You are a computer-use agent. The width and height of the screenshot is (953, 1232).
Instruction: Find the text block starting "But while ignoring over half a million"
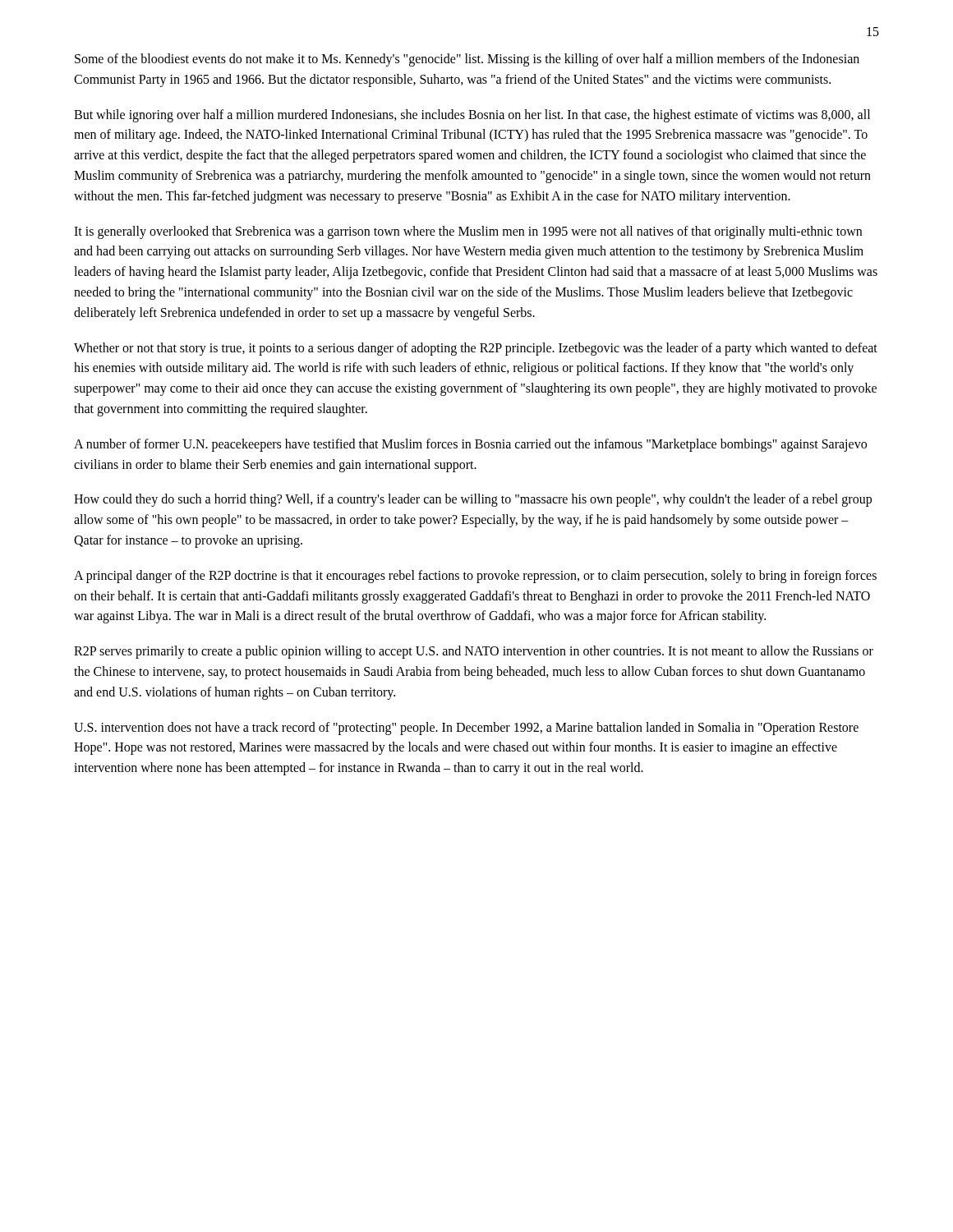tap(472, 155)
